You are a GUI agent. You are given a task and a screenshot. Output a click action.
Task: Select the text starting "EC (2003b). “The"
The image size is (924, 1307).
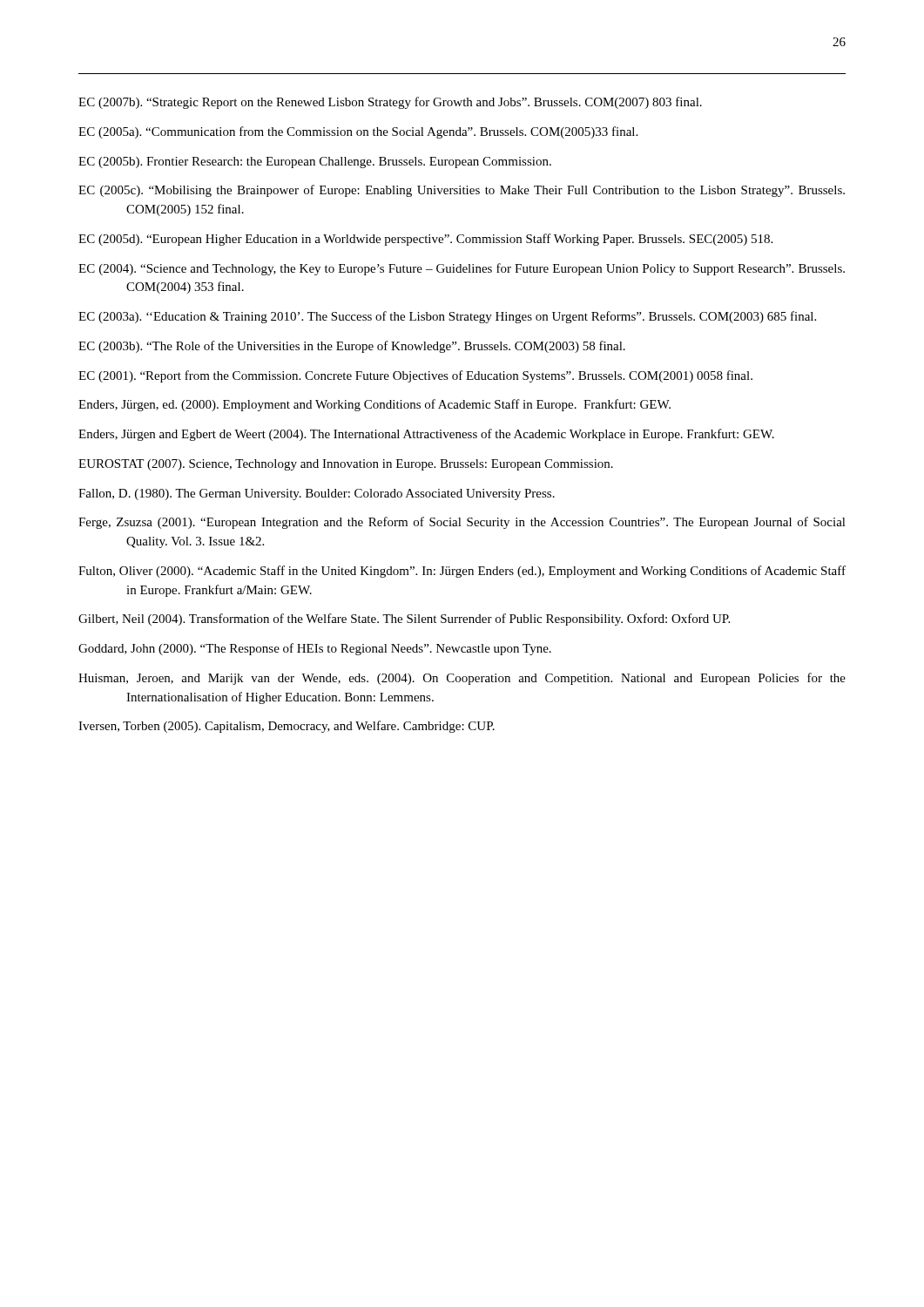352,346
